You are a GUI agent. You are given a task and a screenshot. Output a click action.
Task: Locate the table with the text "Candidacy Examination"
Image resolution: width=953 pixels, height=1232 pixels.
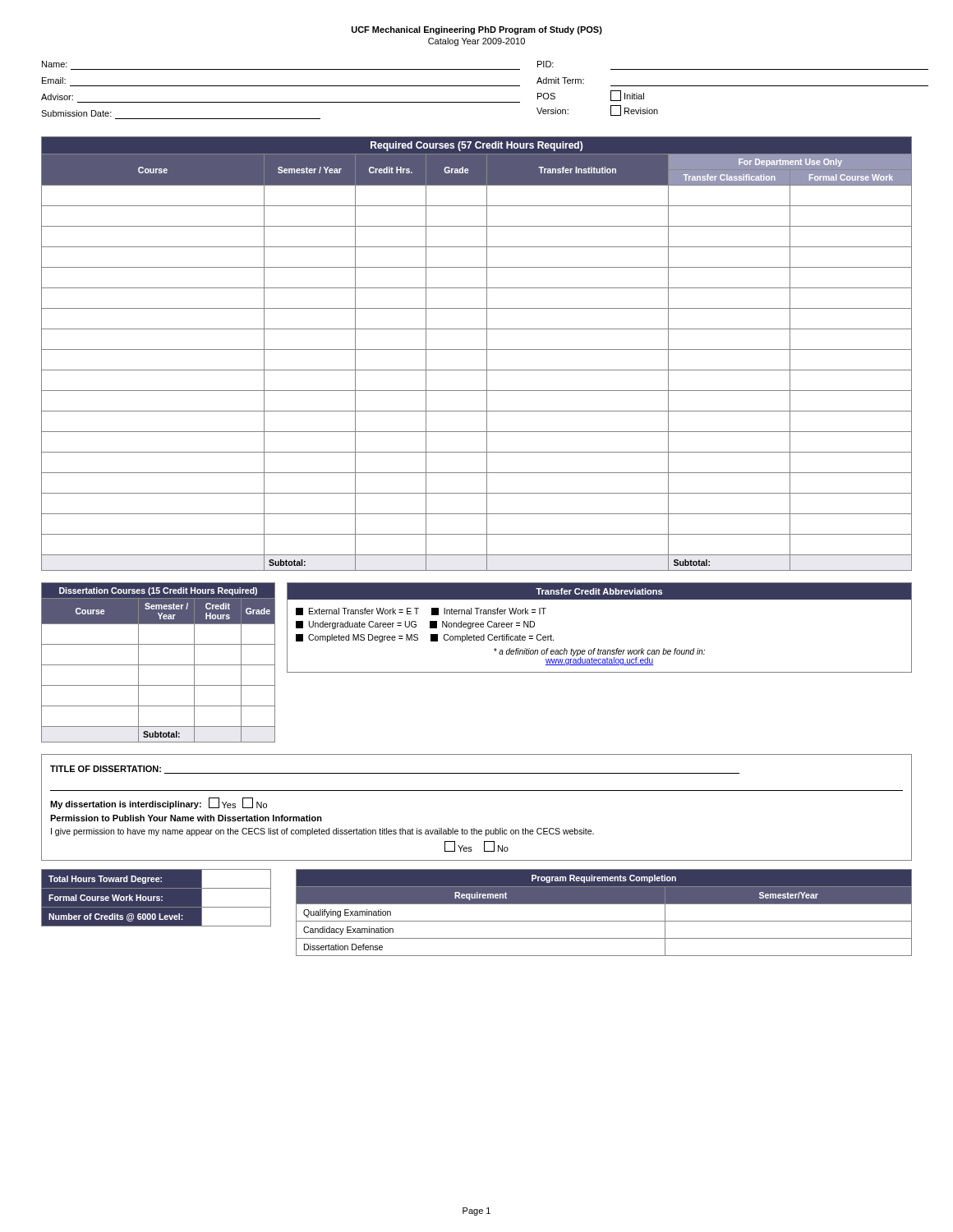(604, 912)
